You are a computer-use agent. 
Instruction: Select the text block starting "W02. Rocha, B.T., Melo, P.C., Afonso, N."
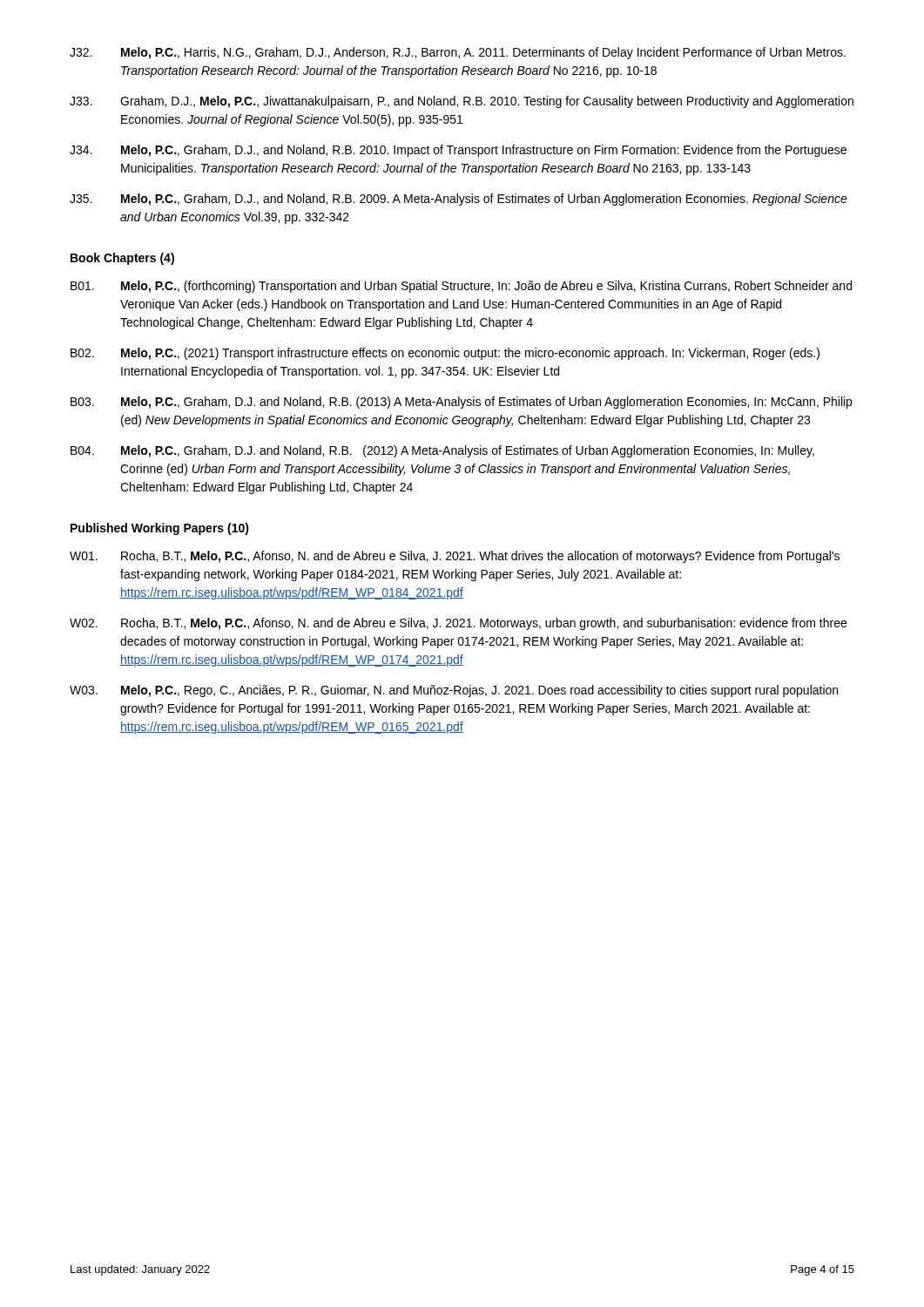tap(462, 642)
